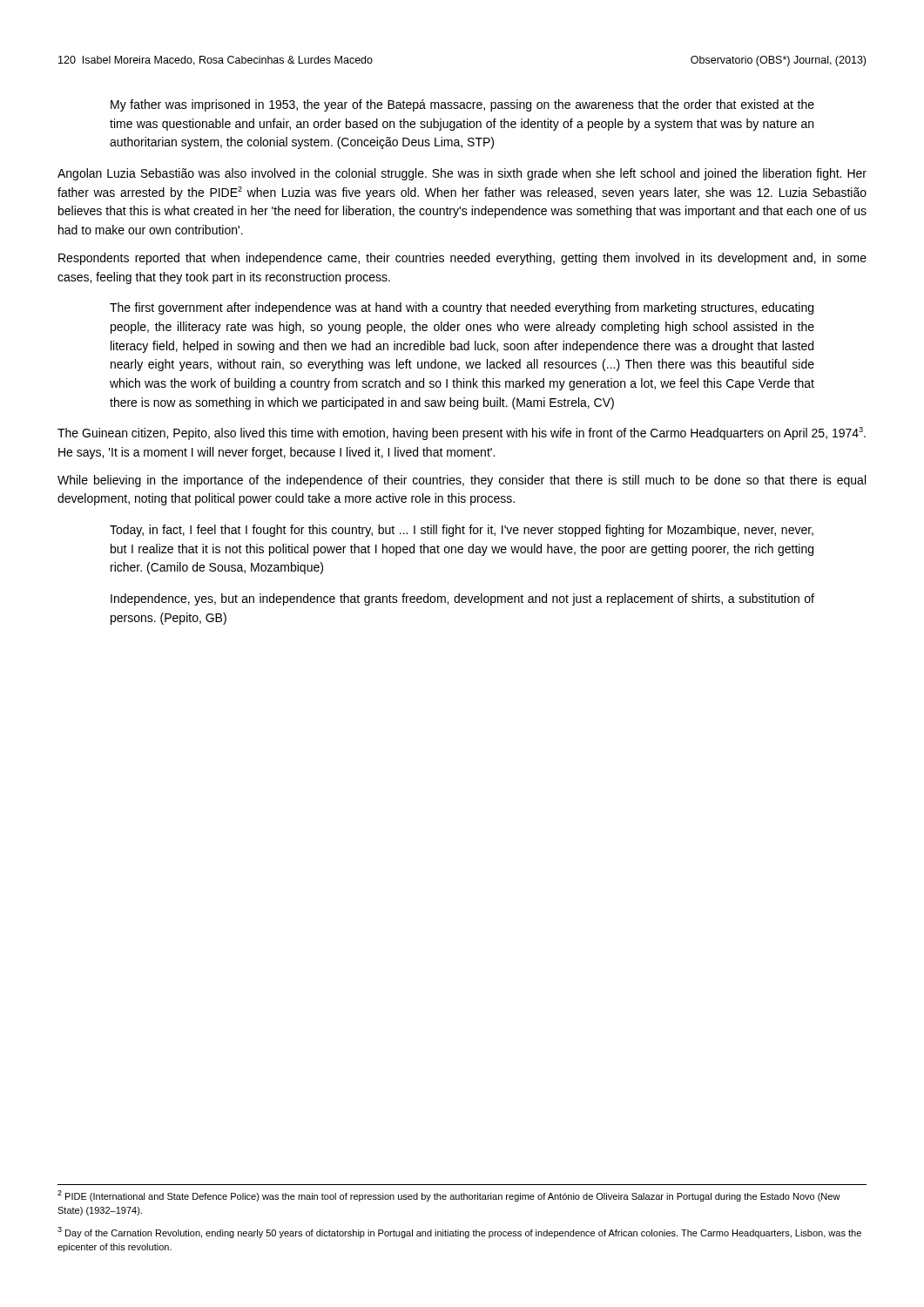Click on the element starting "Angolan Luzia Sebastião was also"
Viewport: 924px width, 1307px height.
[462, 202]
